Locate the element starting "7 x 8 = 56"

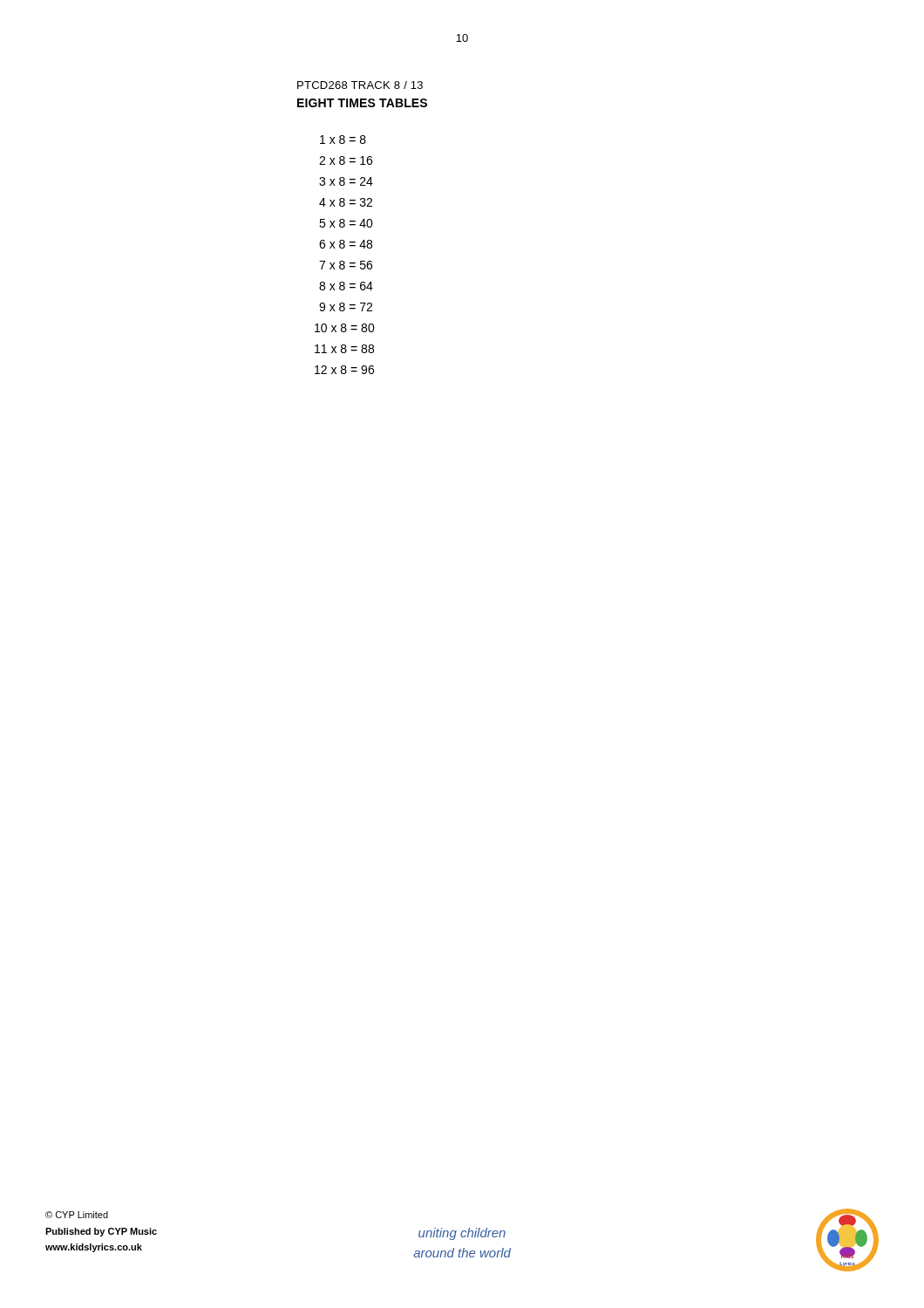point(346,265)
